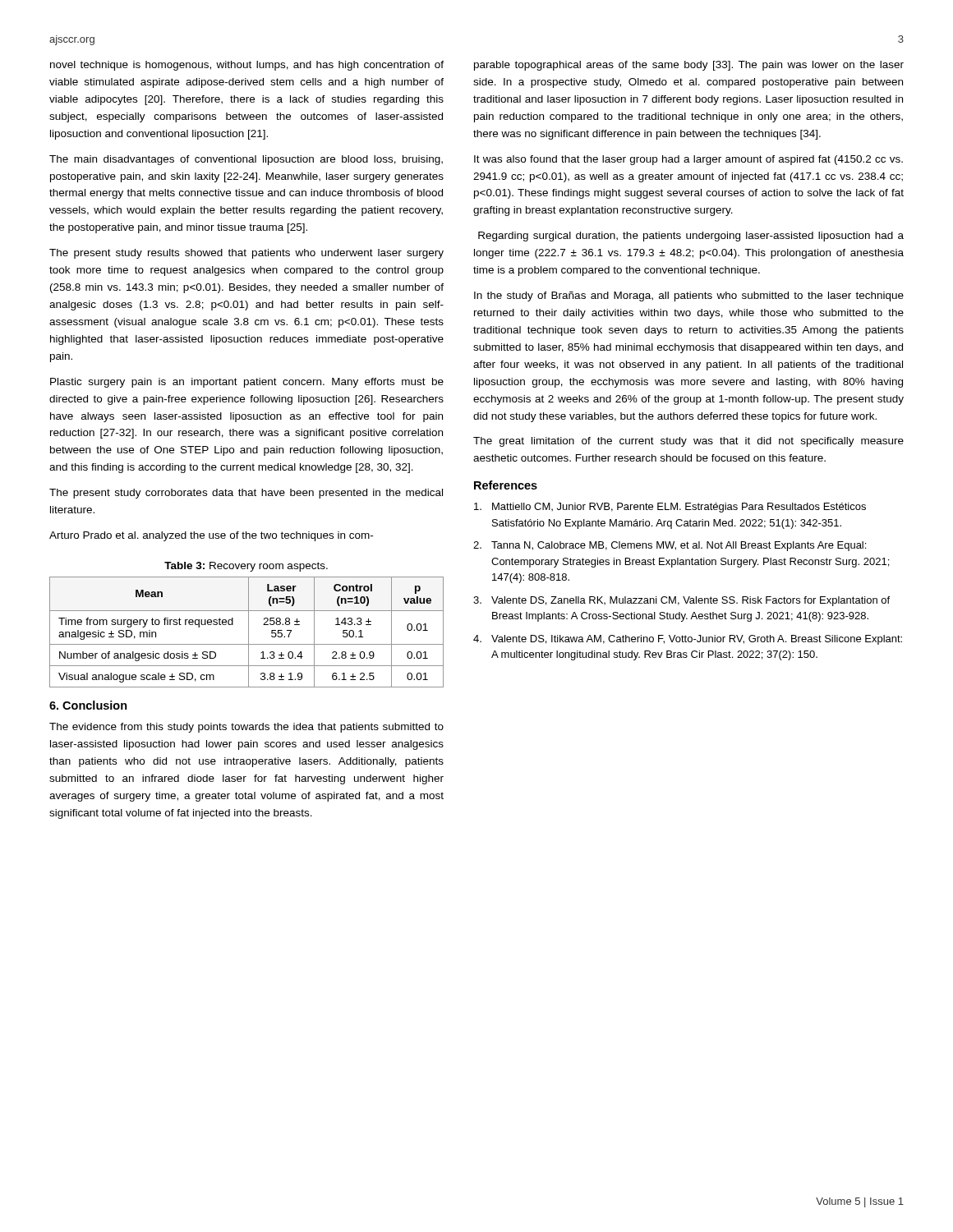Find the text block containing "Arturo Prado et al. analyzed"
The image size is (953, 1232).
click(x=246, y=536)
